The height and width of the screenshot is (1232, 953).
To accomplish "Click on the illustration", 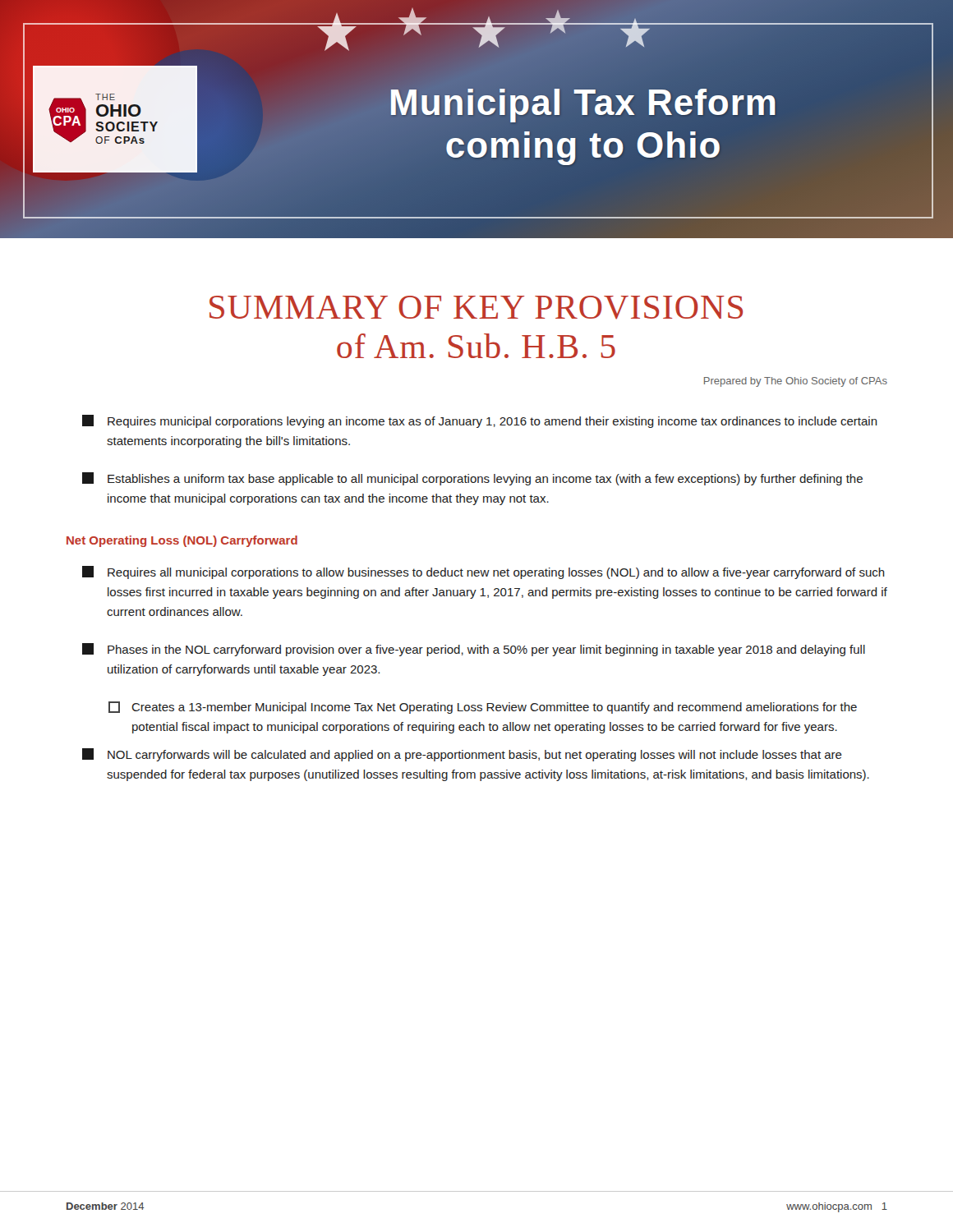I will click(476, 119).
